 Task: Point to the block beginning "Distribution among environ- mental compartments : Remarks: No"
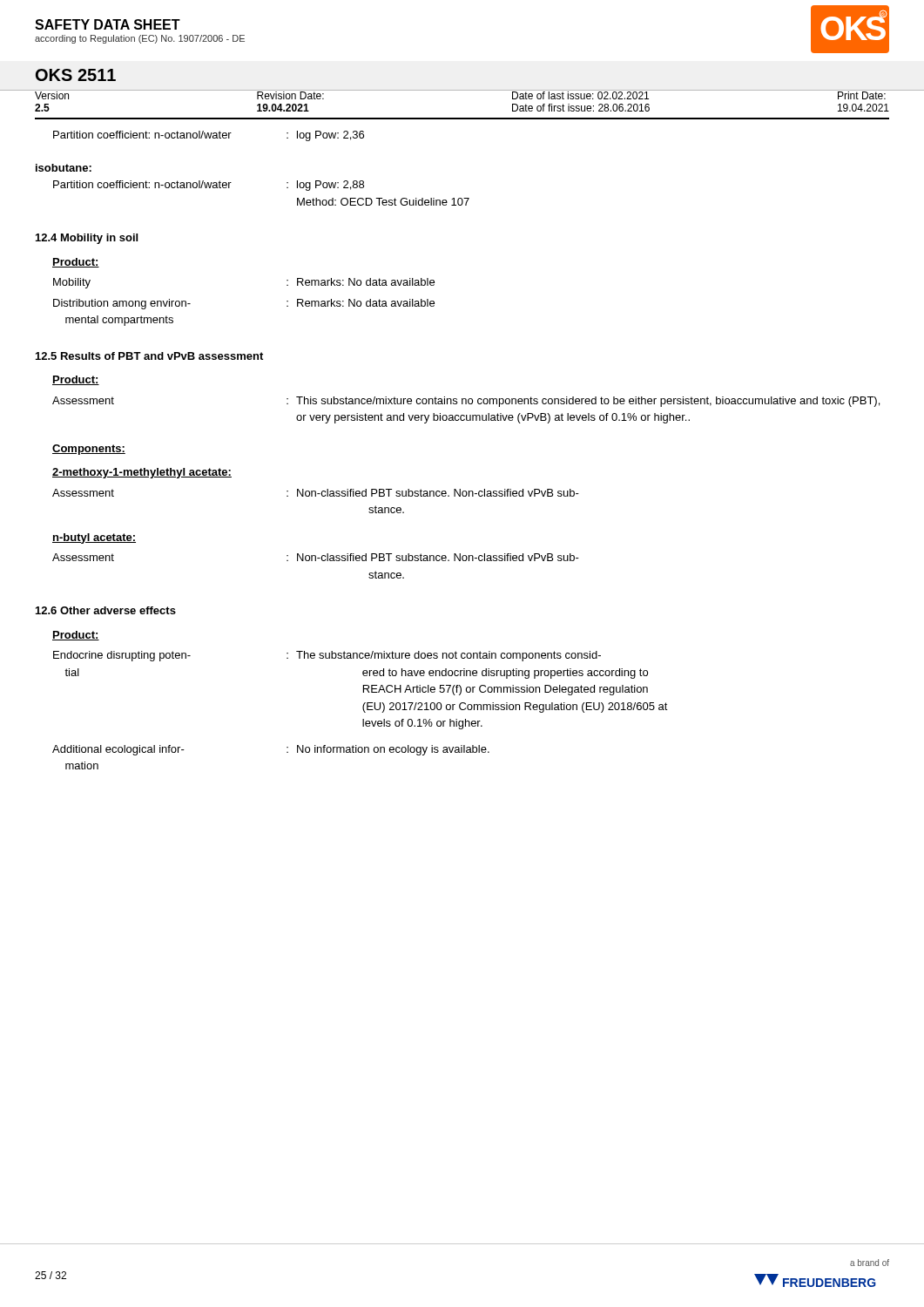(120, 304)
